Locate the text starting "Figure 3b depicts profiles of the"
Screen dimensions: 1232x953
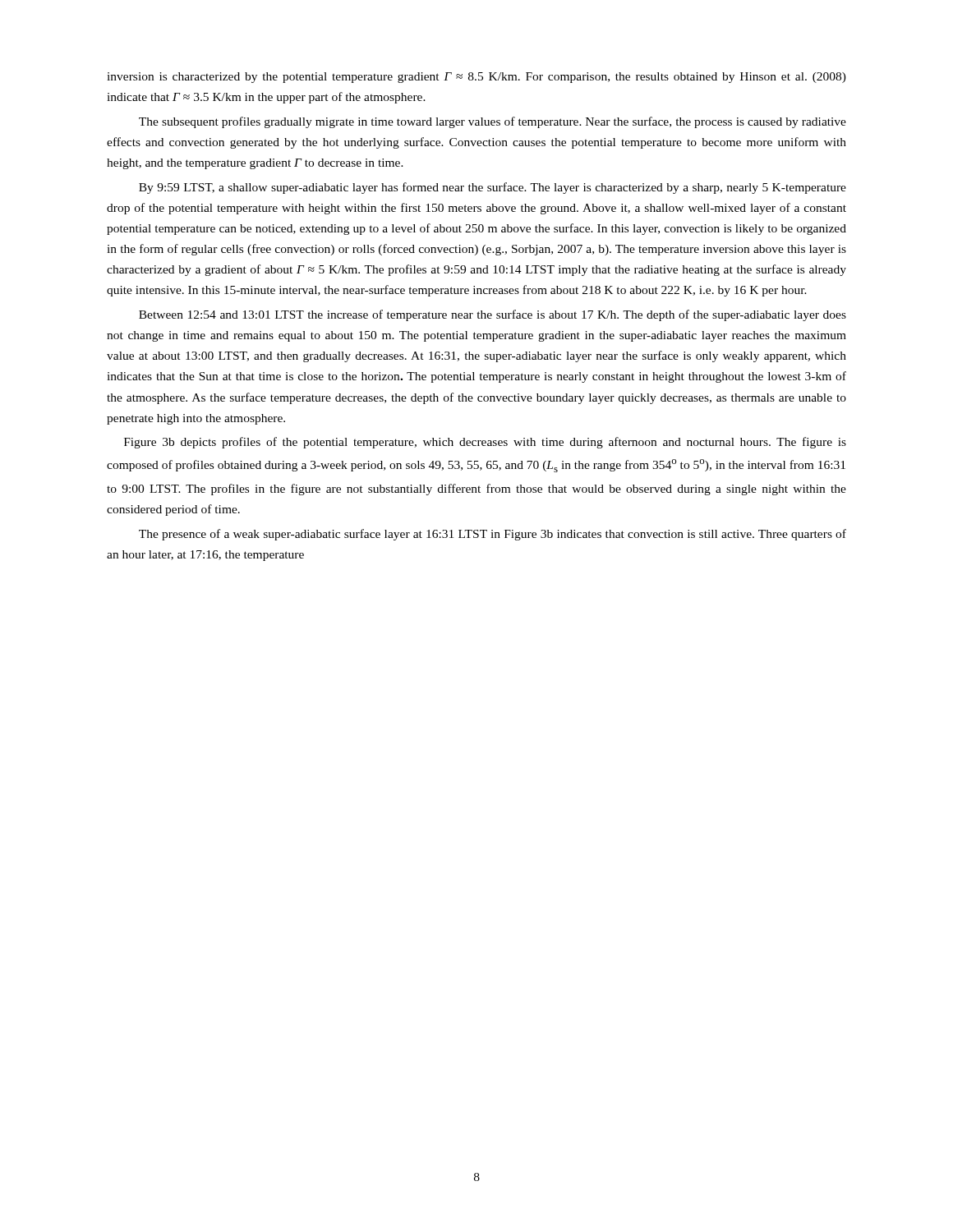[476, 475]
